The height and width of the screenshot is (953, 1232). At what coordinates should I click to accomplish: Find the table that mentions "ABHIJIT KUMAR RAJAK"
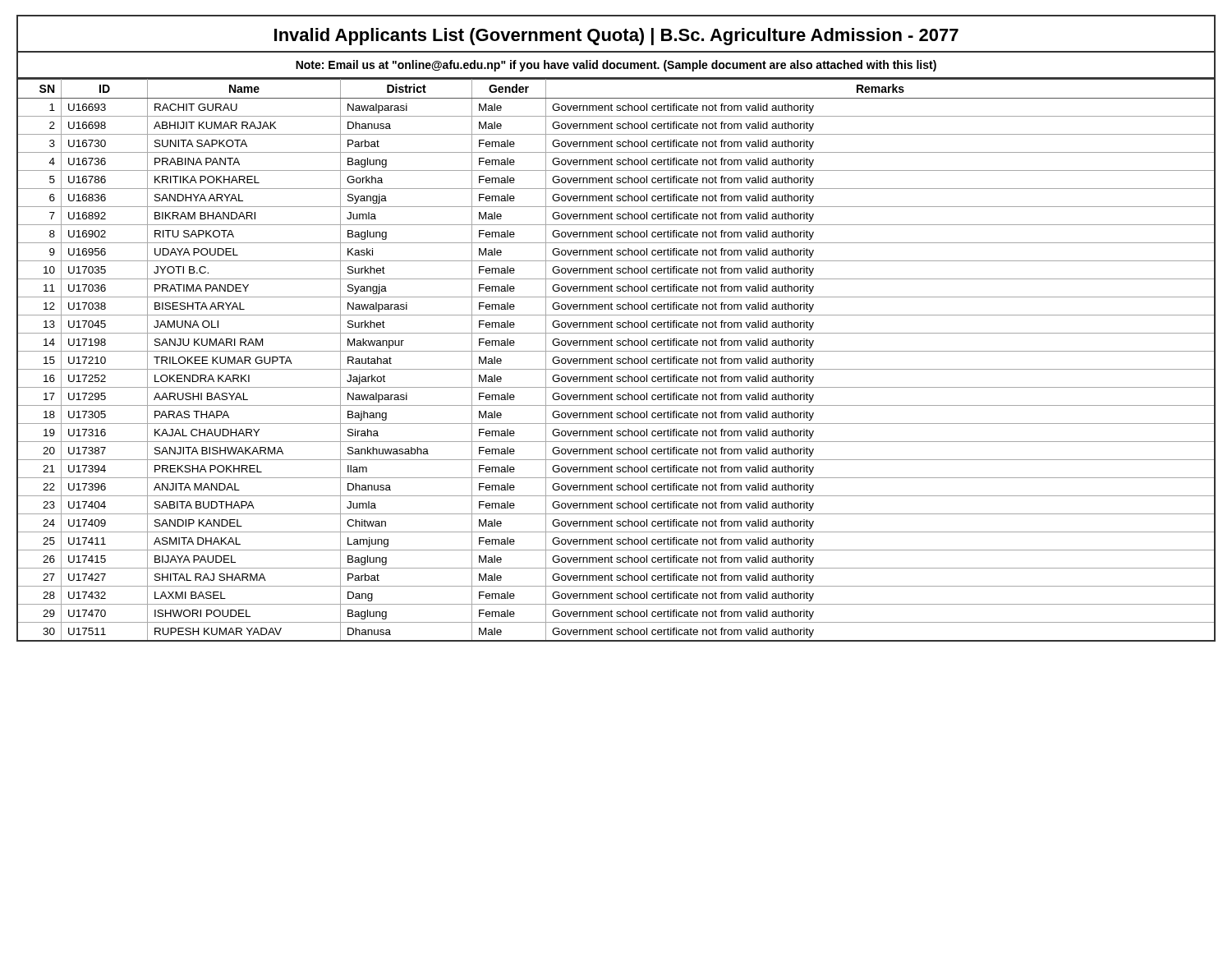(616, 360)
